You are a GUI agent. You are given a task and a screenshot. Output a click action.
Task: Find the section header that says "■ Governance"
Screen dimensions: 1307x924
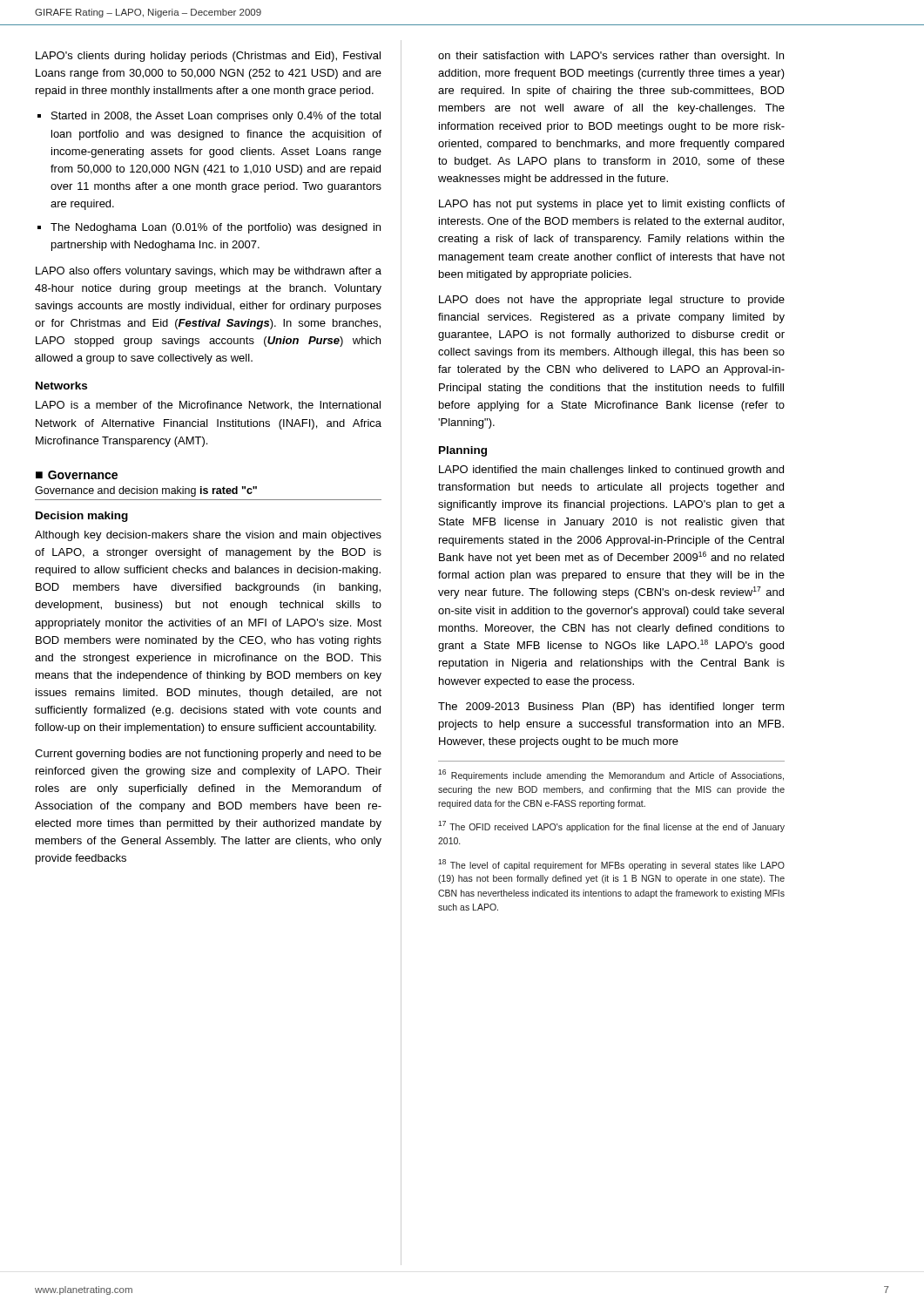(76, 475)
